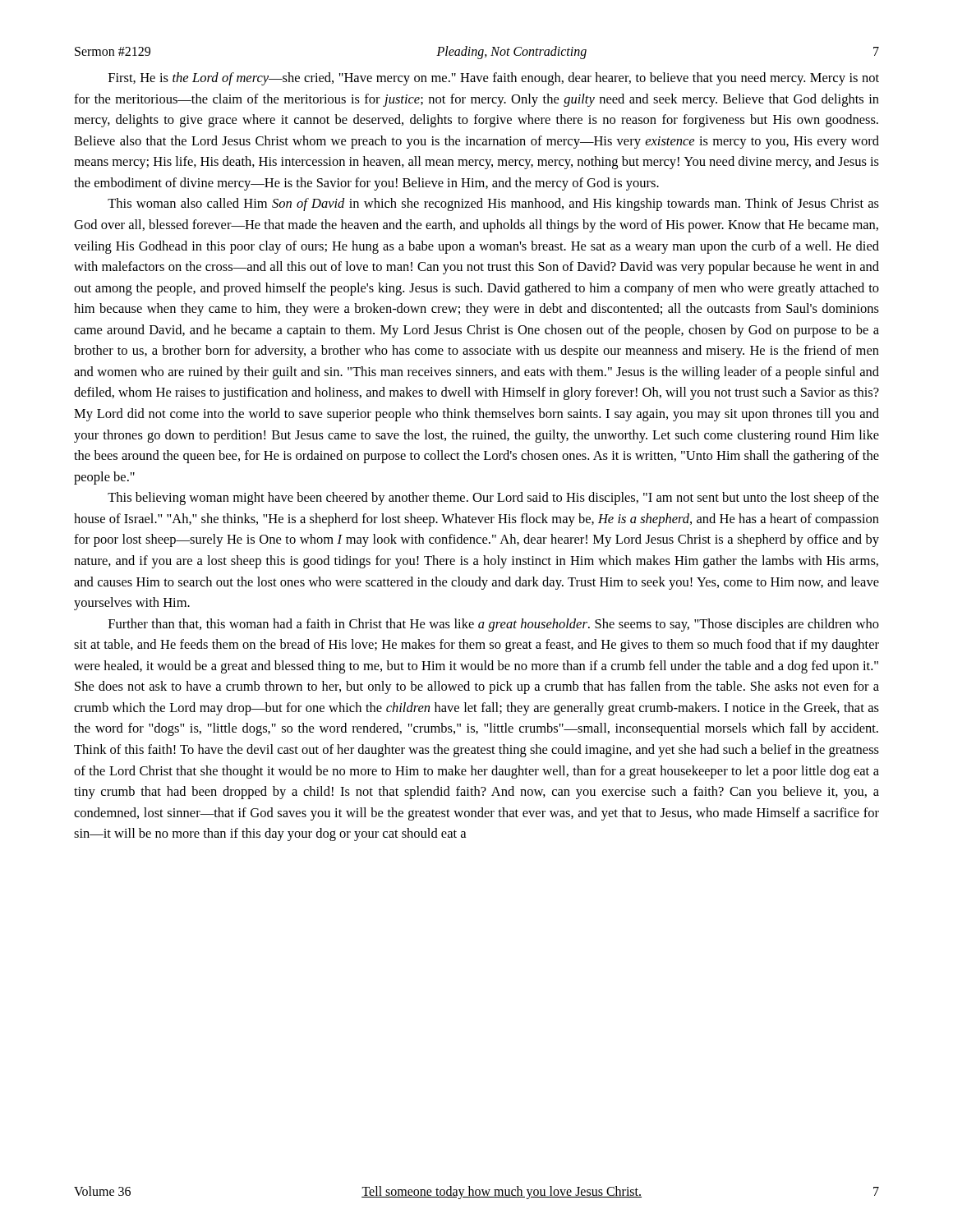This screenshot has width=953, height=1232.
Task: Locate the block of text that opens with "This woman also"
Action: click(476, 340)
